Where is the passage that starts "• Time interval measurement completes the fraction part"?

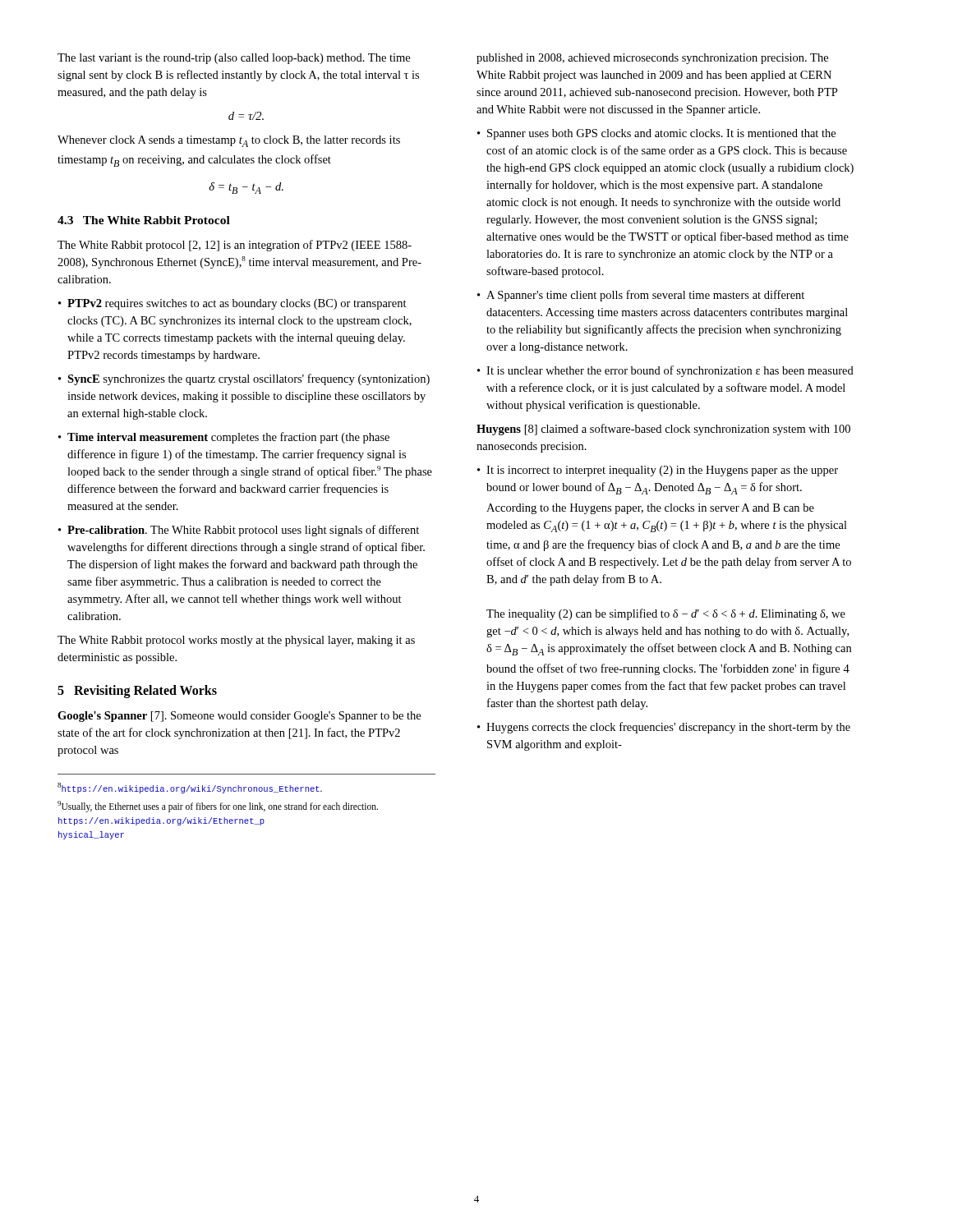(246, 472)
